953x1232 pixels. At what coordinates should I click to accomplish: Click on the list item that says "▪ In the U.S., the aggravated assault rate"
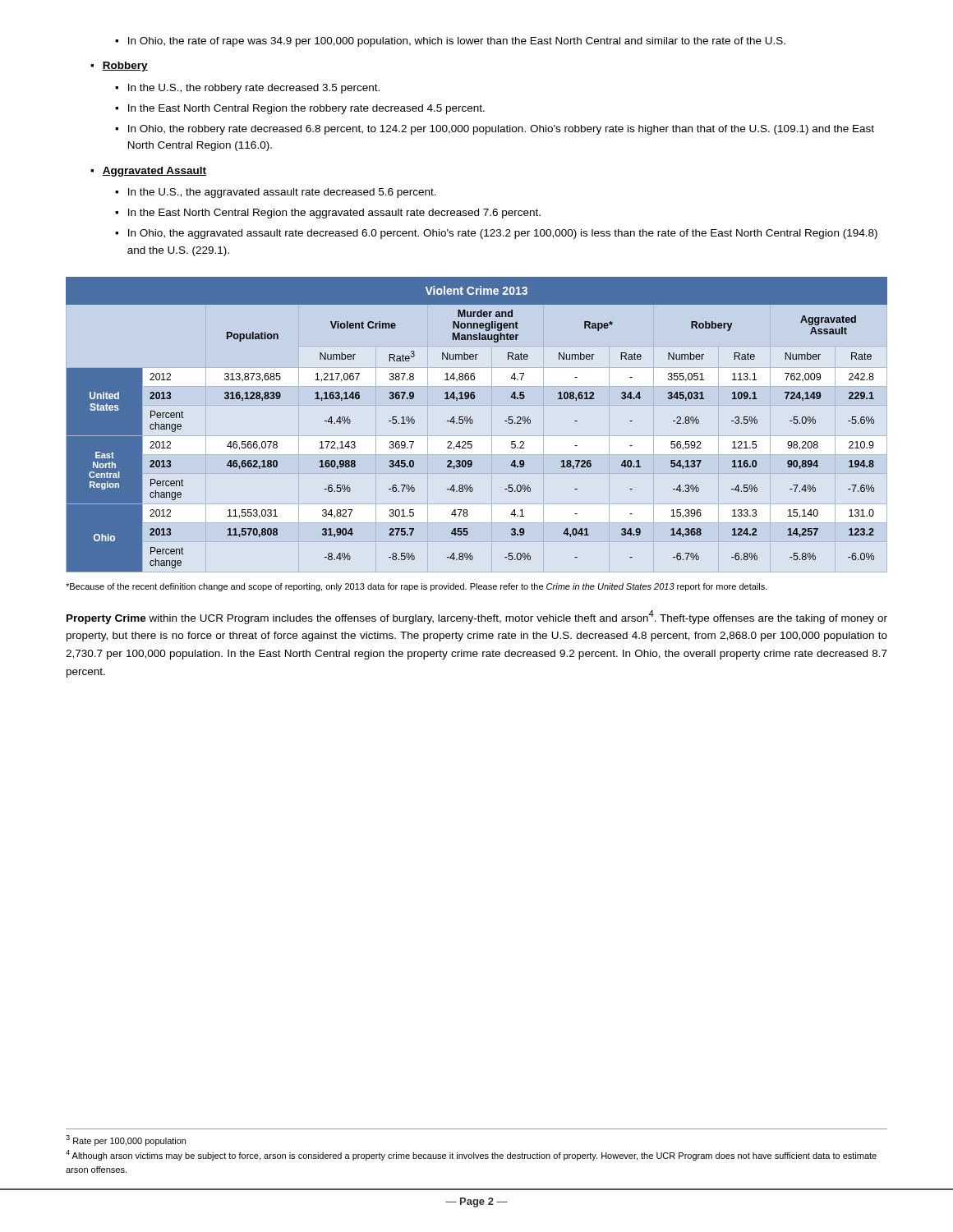(276, 192)
